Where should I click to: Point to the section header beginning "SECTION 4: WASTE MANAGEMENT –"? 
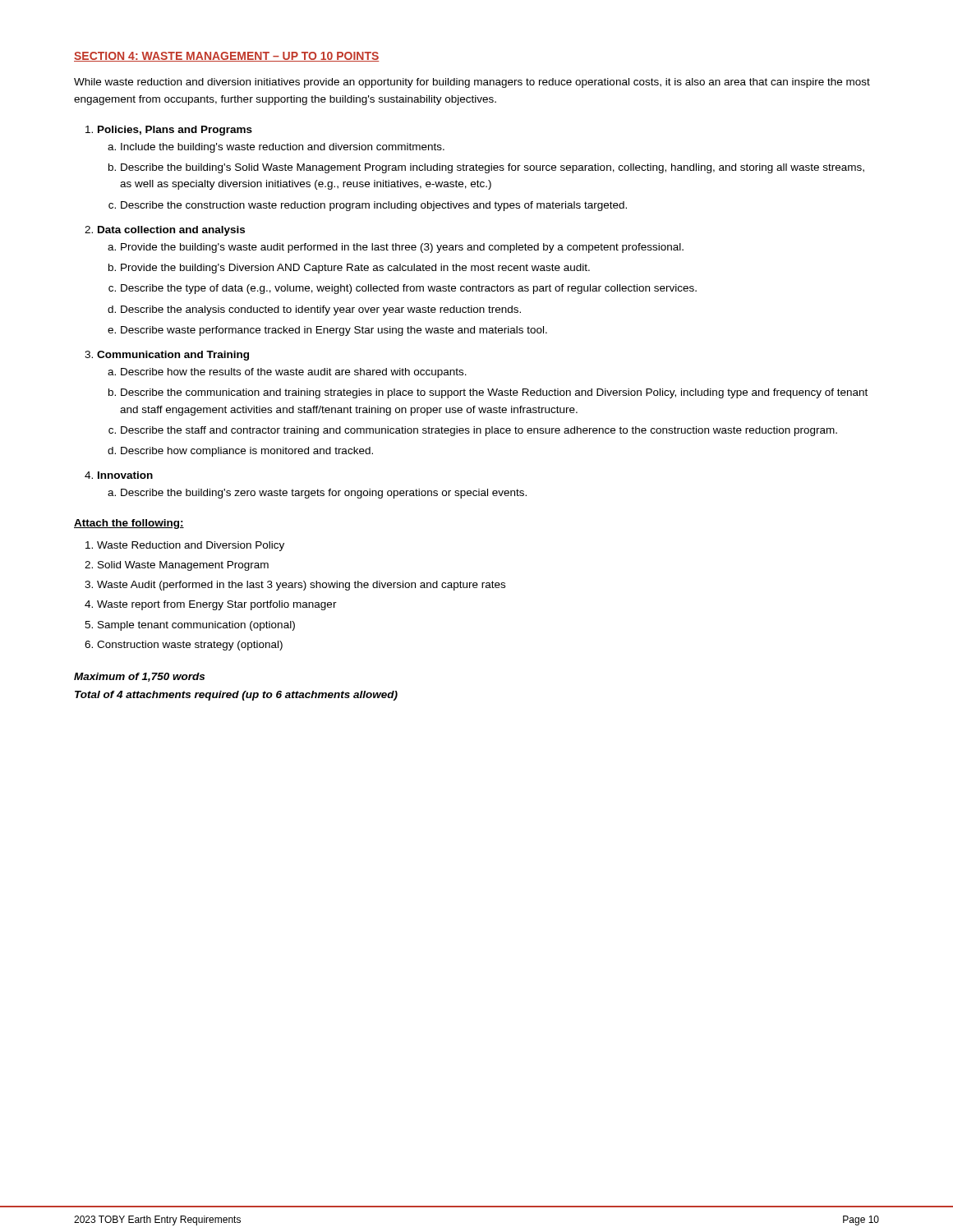pos(226,56)
